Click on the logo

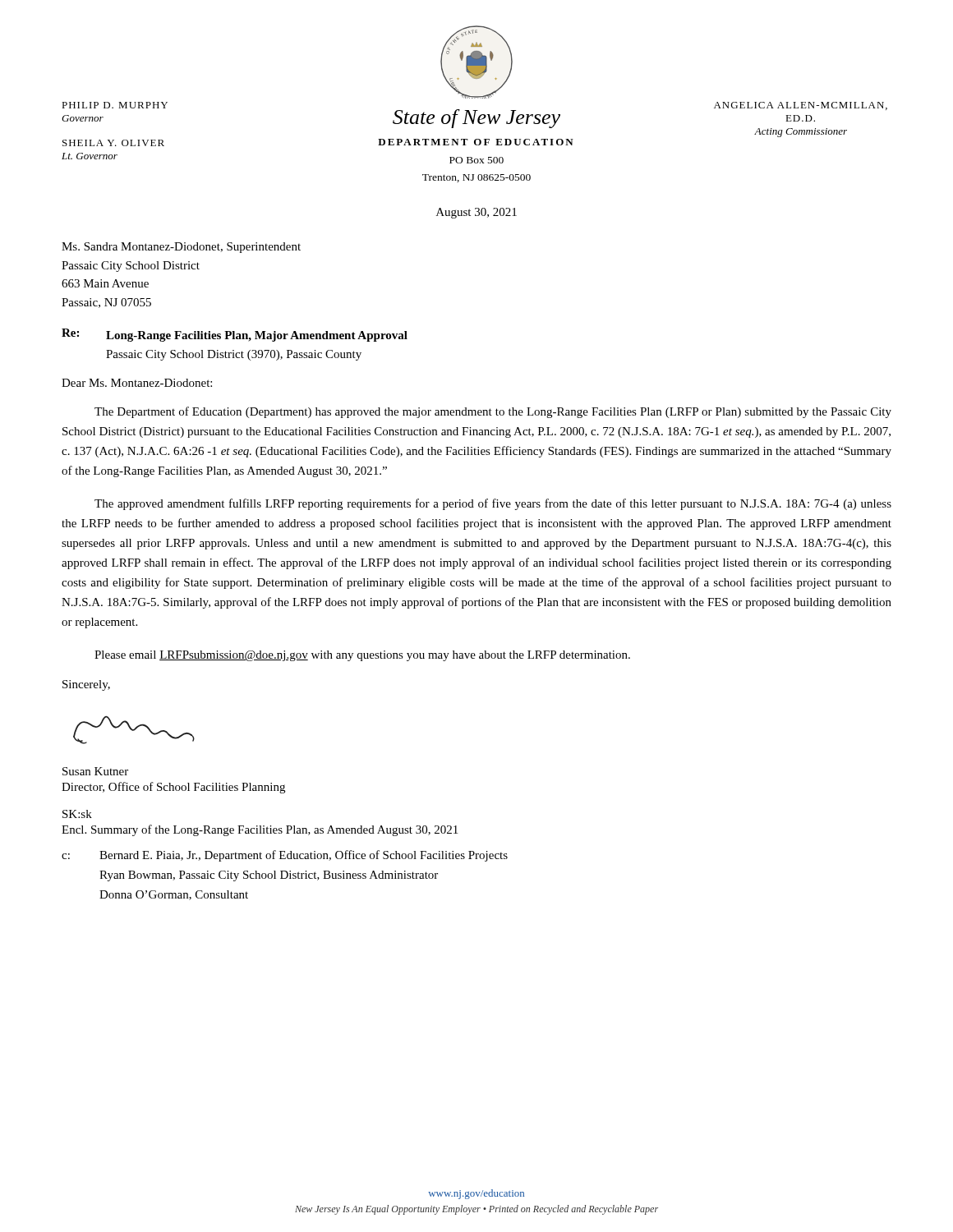(476, 63)
